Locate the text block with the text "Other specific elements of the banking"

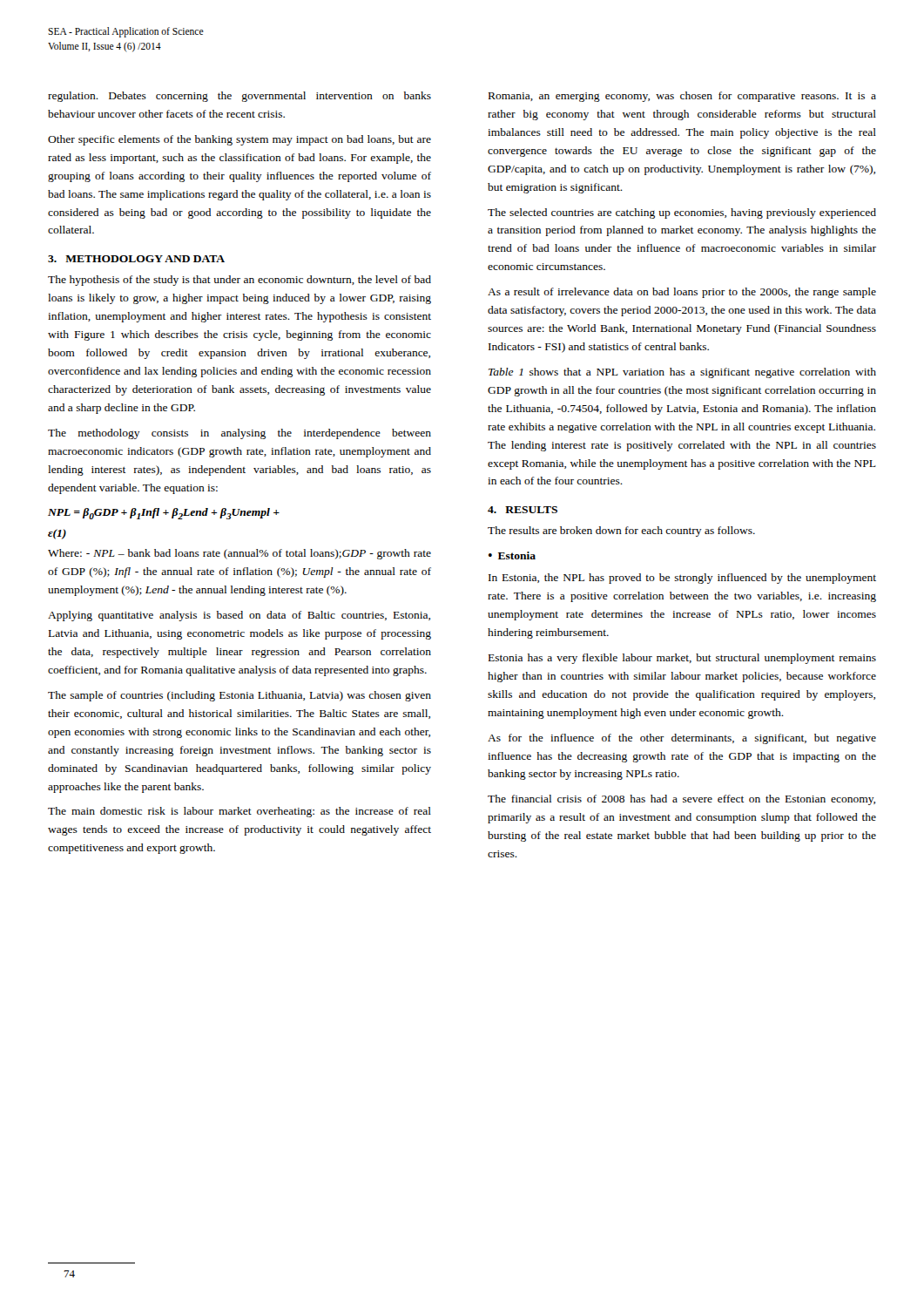239,185
